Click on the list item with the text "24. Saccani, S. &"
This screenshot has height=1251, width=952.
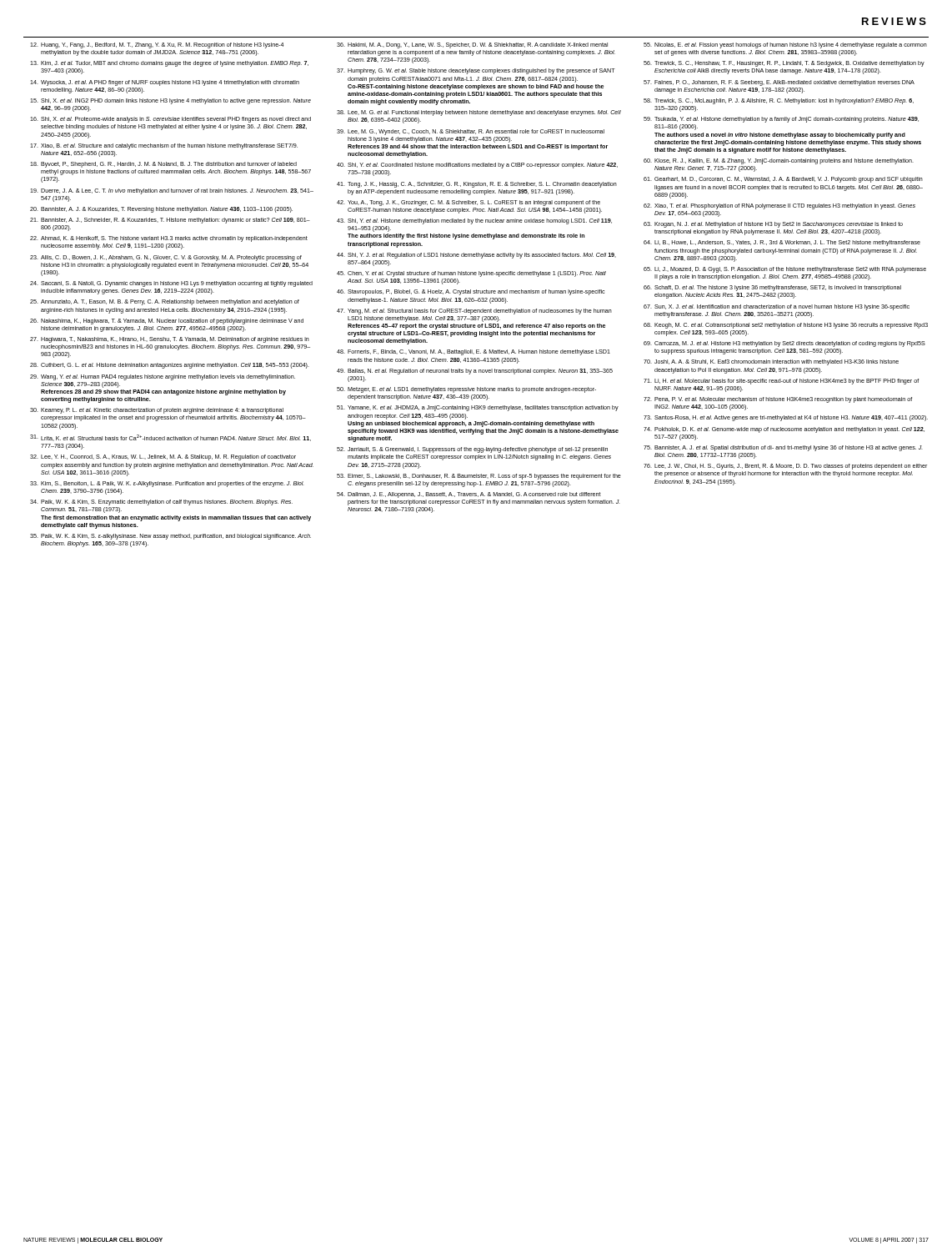169,288
